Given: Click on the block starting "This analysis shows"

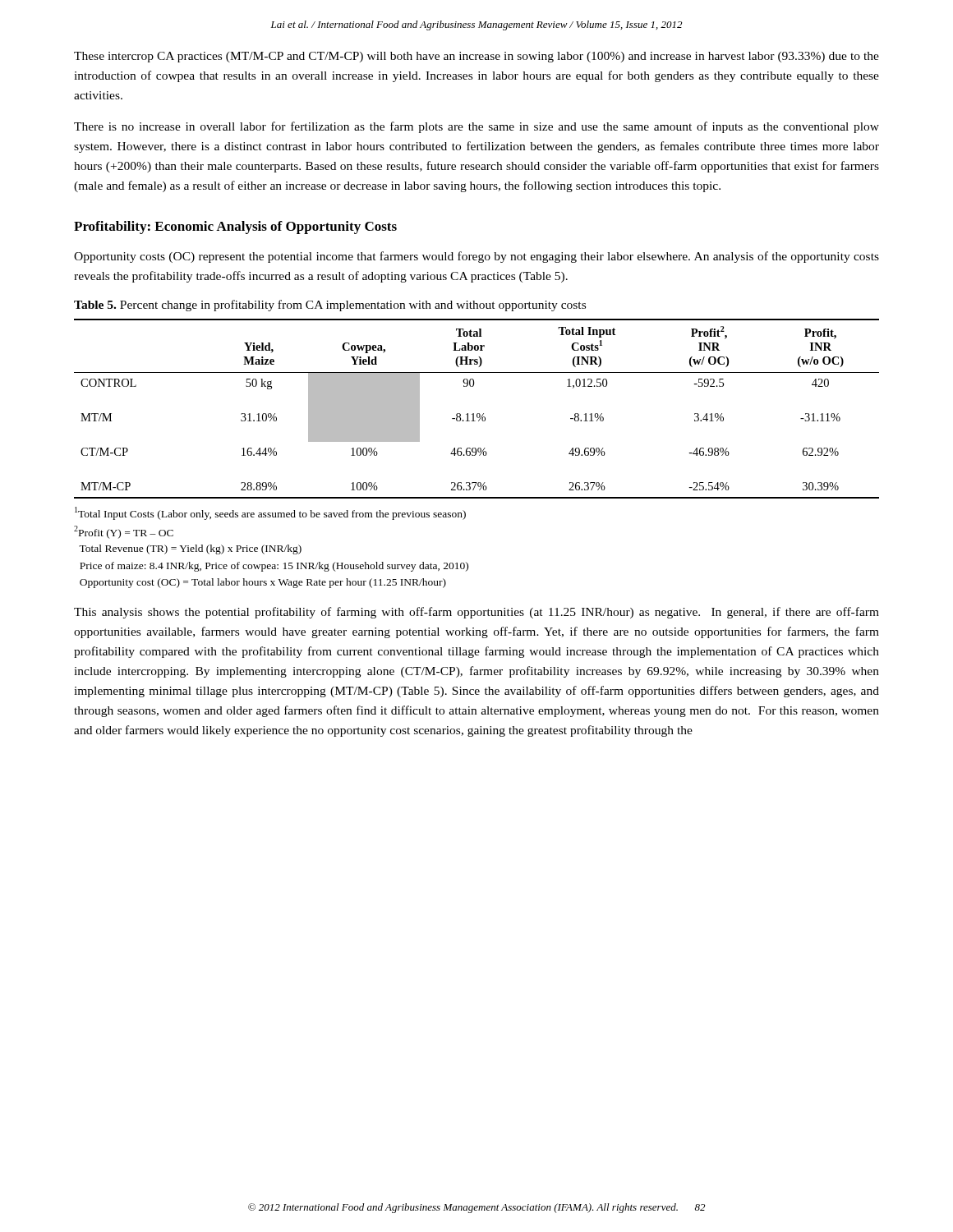Looking at the screenshot, I should click(476, 671).
